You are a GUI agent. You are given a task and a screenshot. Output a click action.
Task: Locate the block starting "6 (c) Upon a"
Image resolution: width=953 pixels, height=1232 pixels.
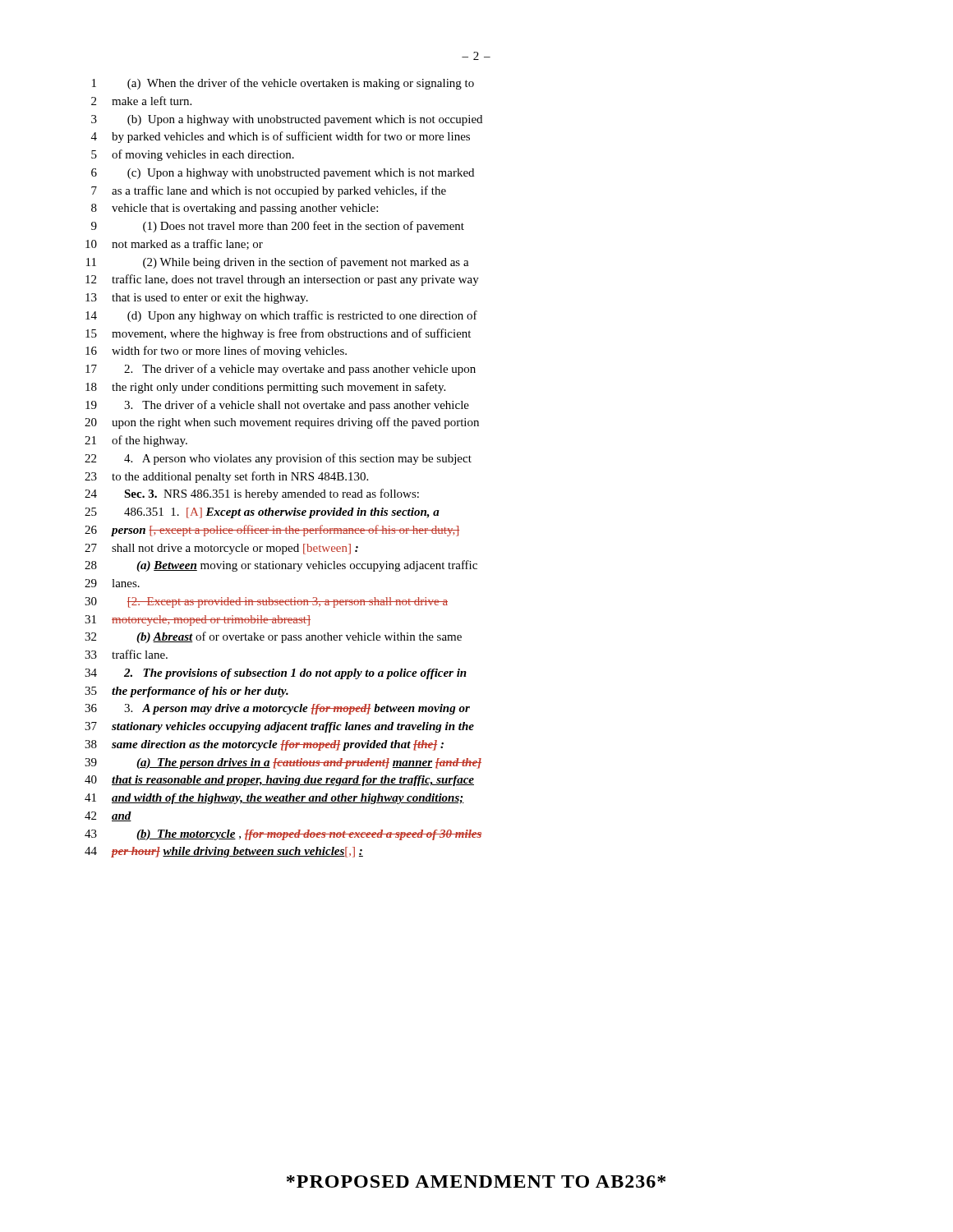[x=476, y=173]
